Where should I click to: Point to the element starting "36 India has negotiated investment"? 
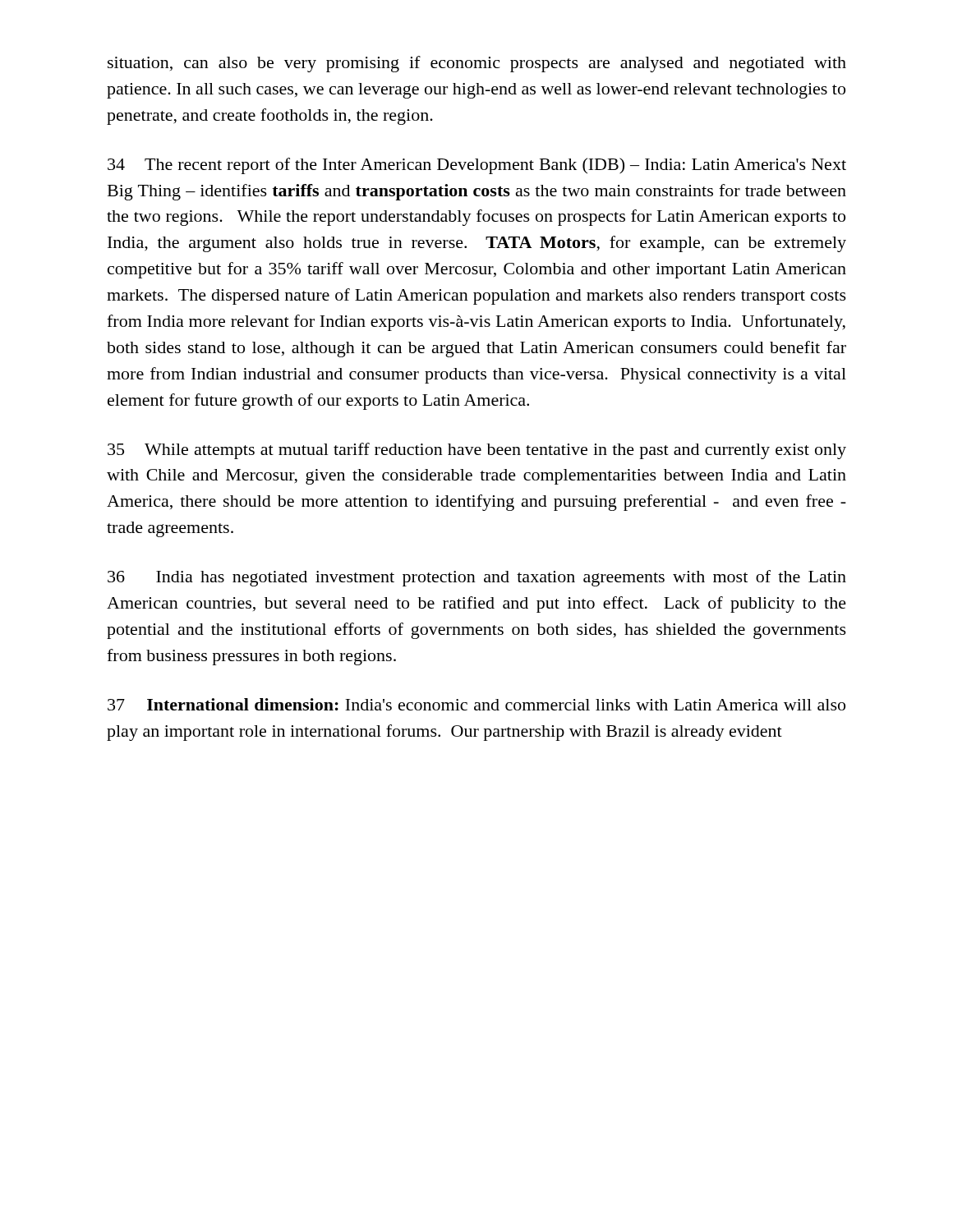click(x=476, y=616)
